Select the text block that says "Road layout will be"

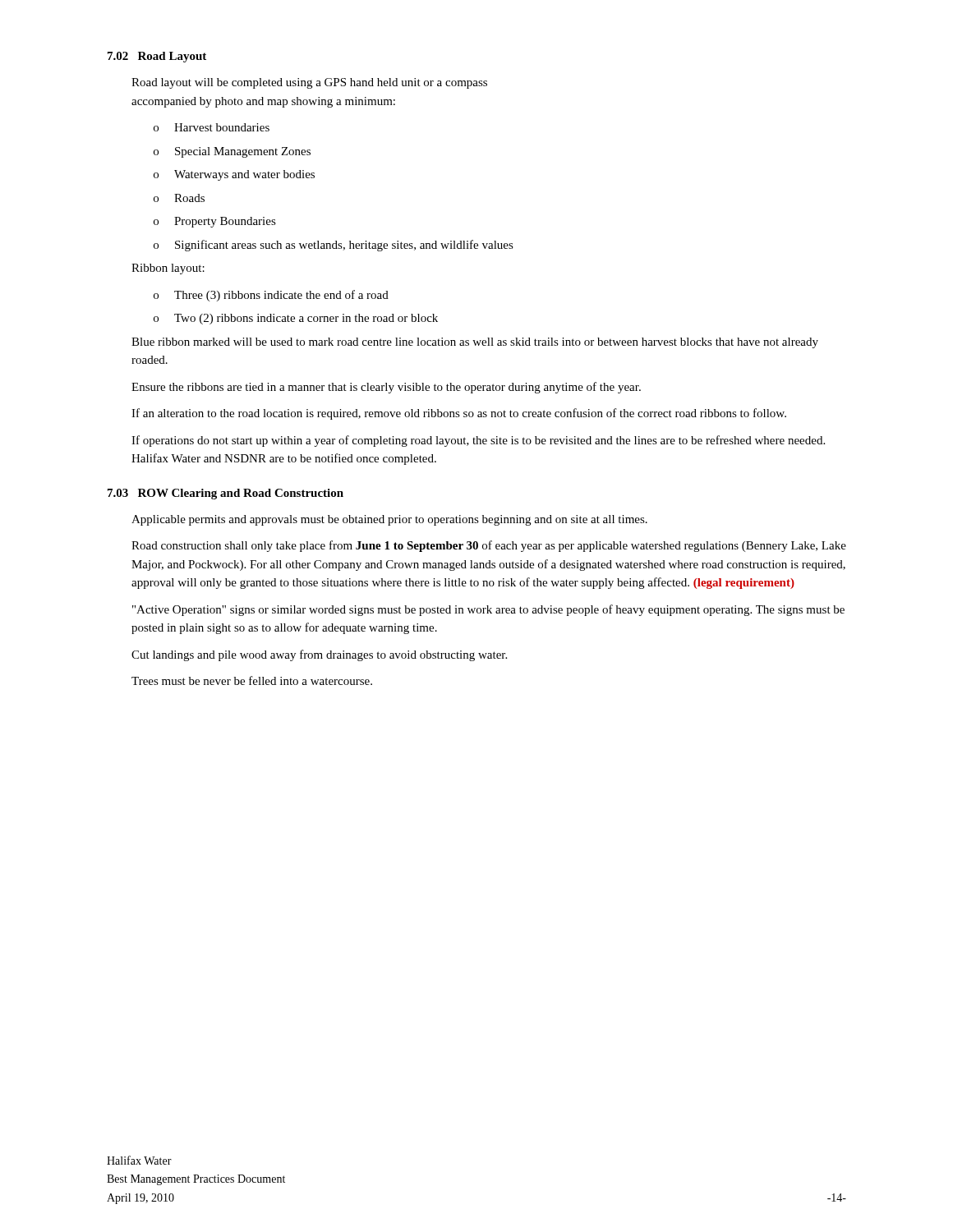[x=310, y=91]
